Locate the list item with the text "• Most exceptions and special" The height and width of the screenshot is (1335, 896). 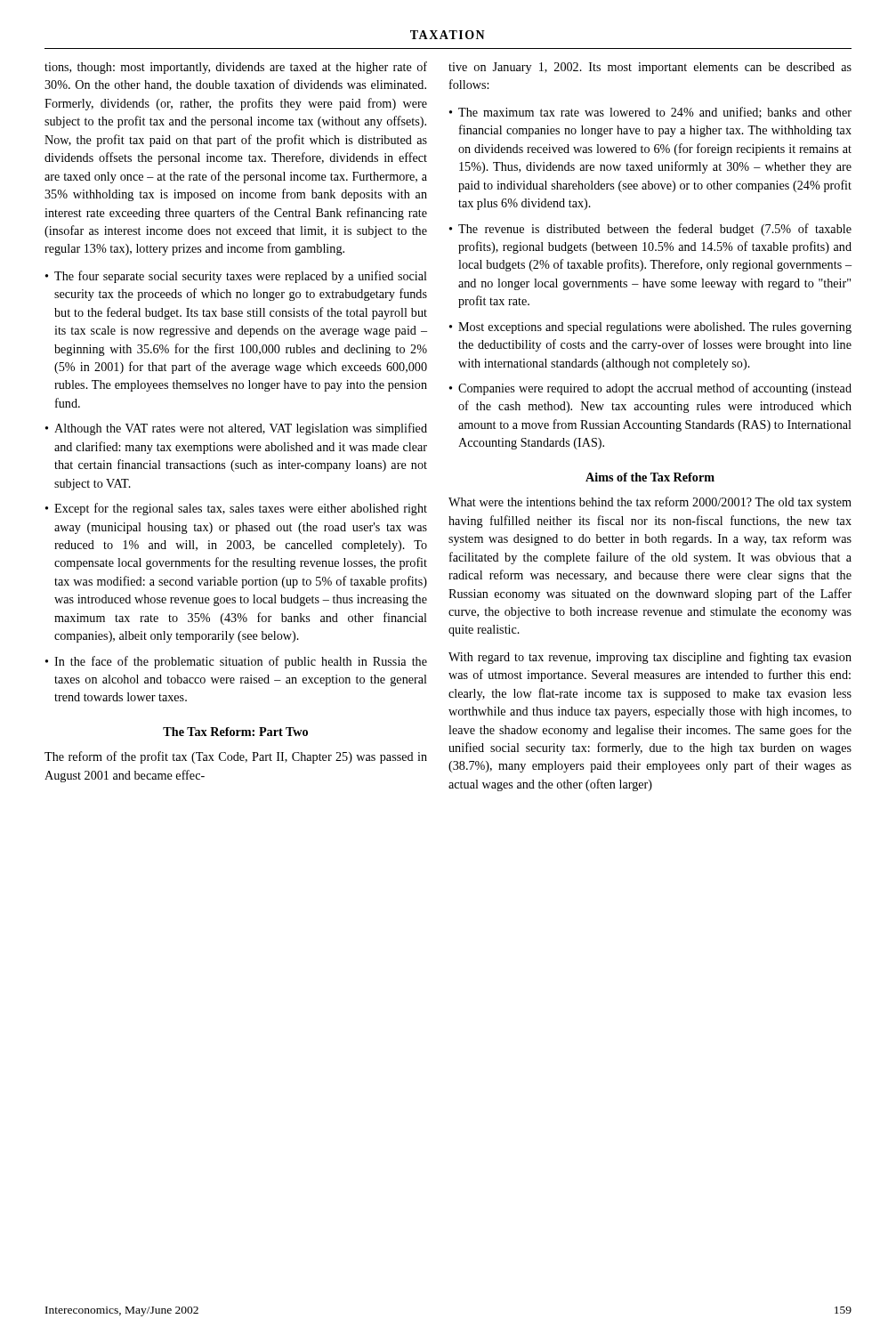point(650,345)
